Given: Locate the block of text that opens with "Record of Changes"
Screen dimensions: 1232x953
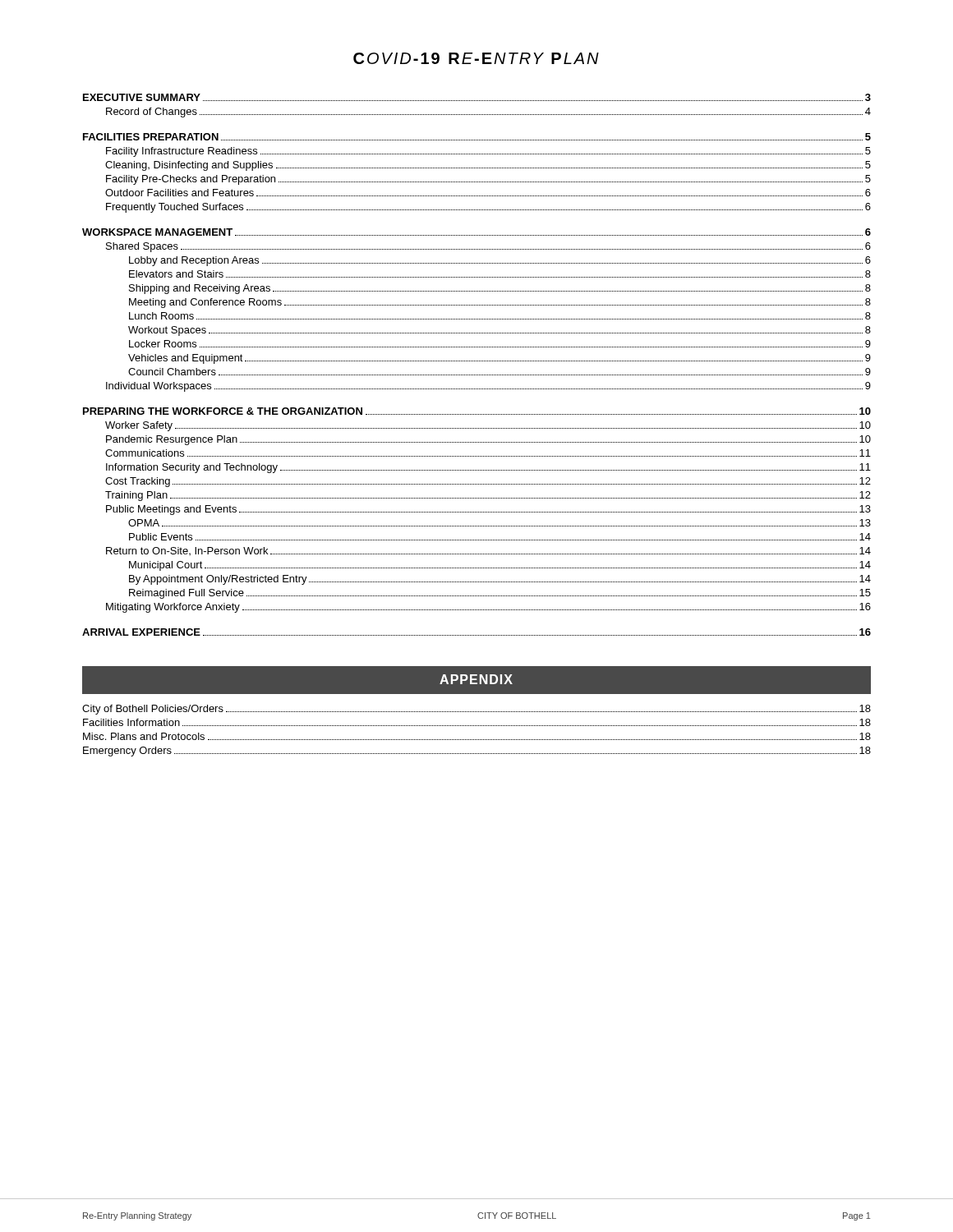Looking at the screenshot, I should [x=488, y=111].
